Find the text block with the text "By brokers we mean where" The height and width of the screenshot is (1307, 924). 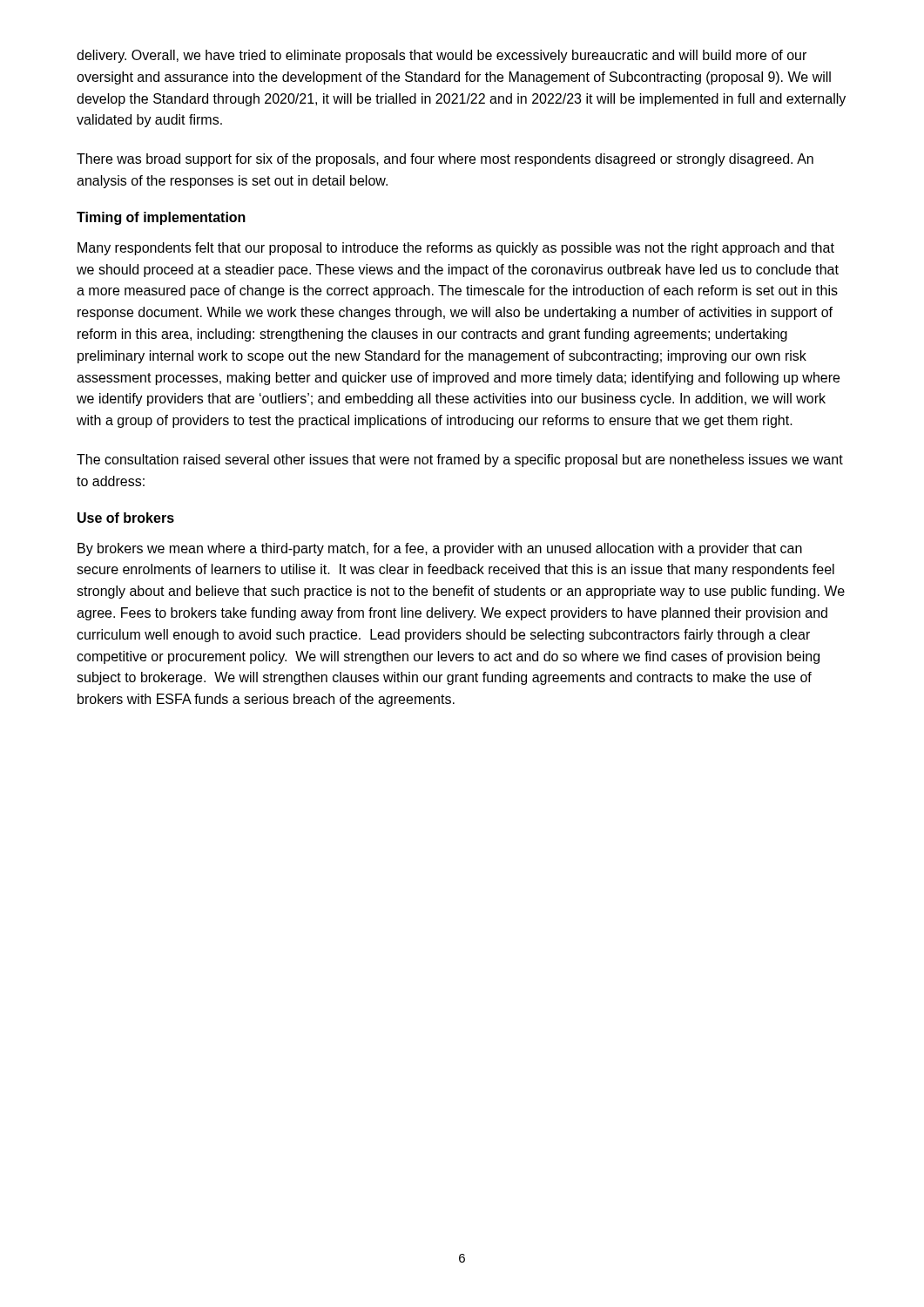[x=461, y=624]
